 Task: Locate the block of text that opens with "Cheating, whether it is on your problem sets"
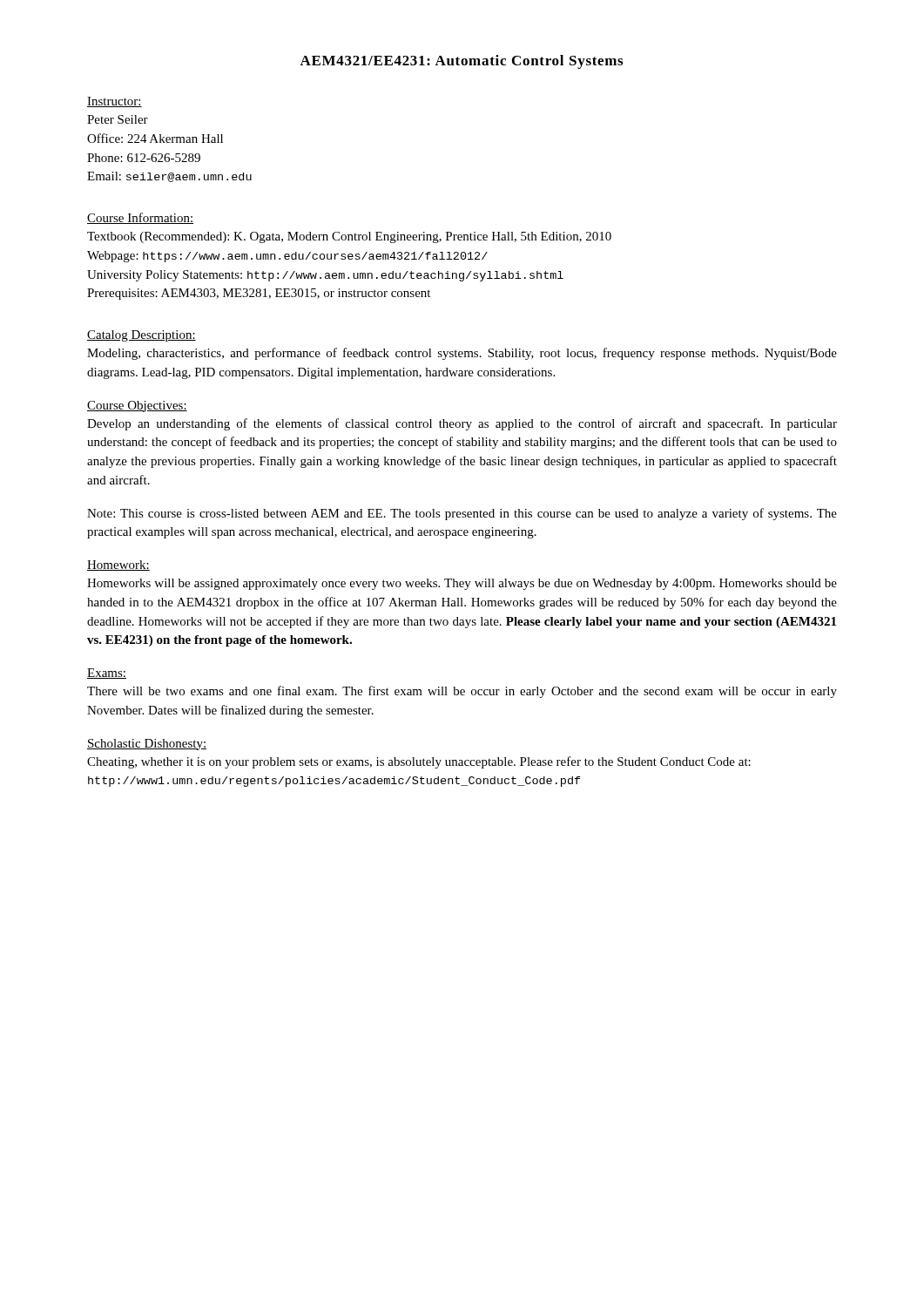click(x=419, y=771)
